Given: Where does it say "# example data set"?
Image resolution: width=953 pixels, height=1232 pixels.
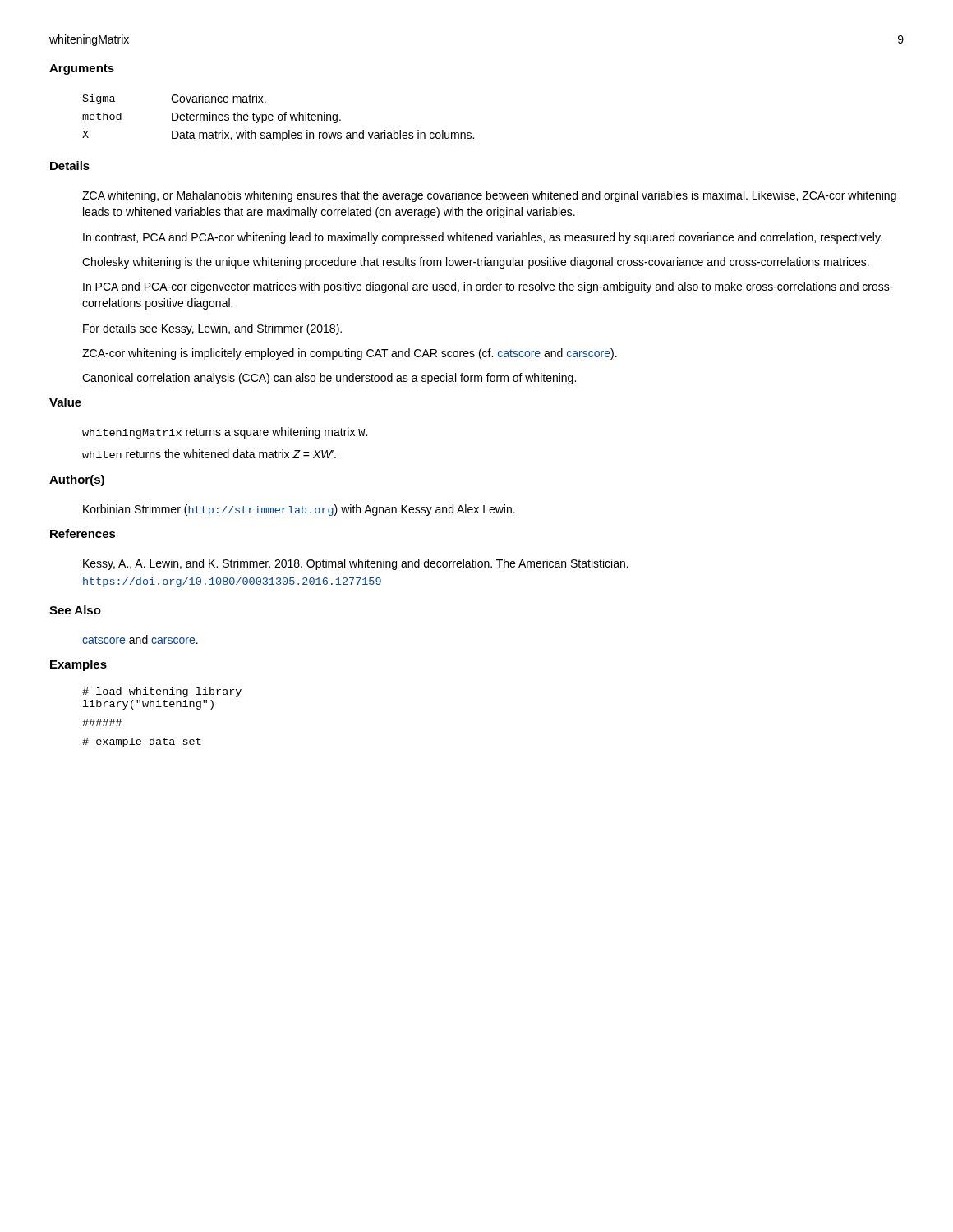Looking at the screenshot, I should (x=142, y=742).
